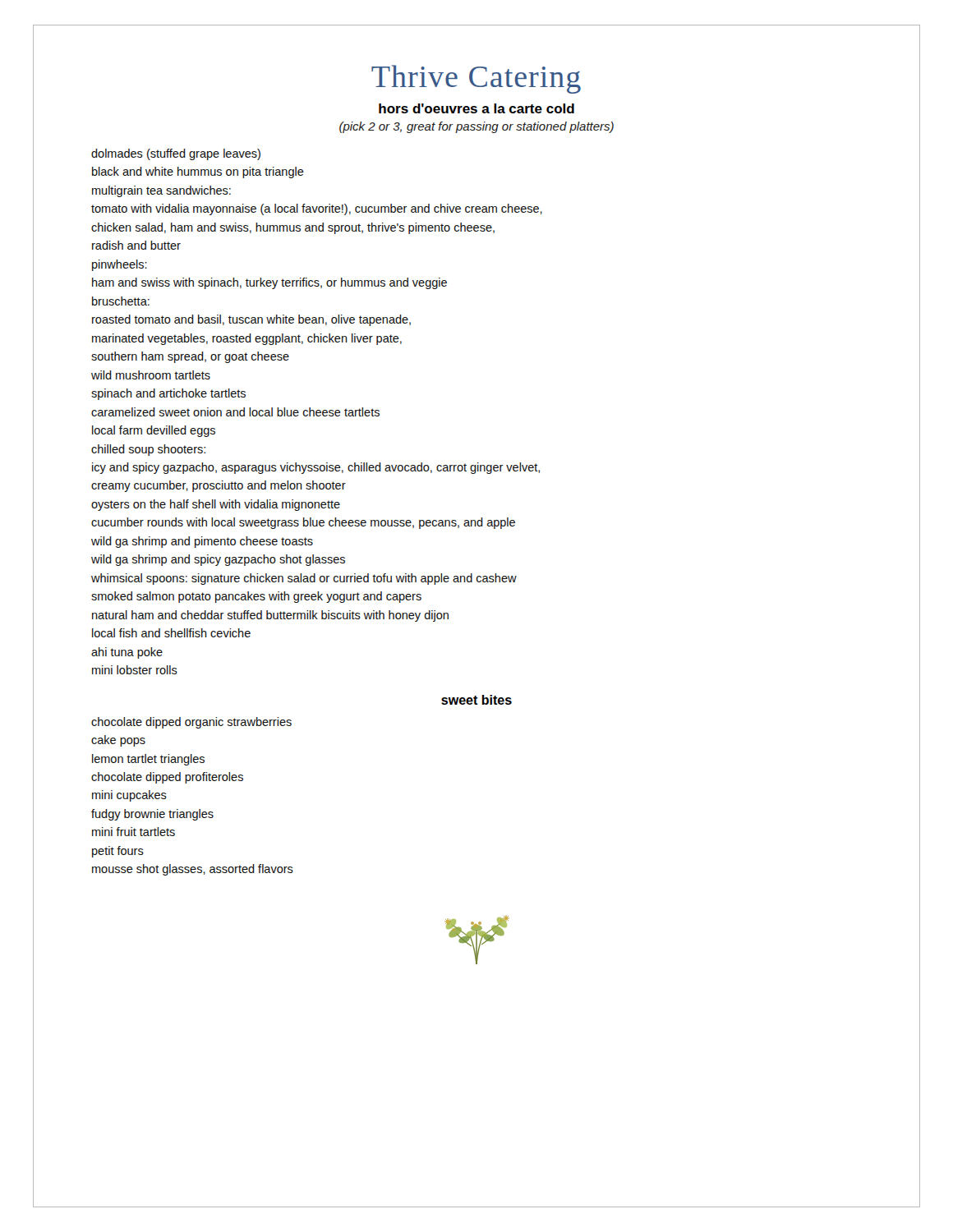Locate the section header that reads "sweet bites"
Viewport: 953px width, 1232px height.
coord(476,700)
